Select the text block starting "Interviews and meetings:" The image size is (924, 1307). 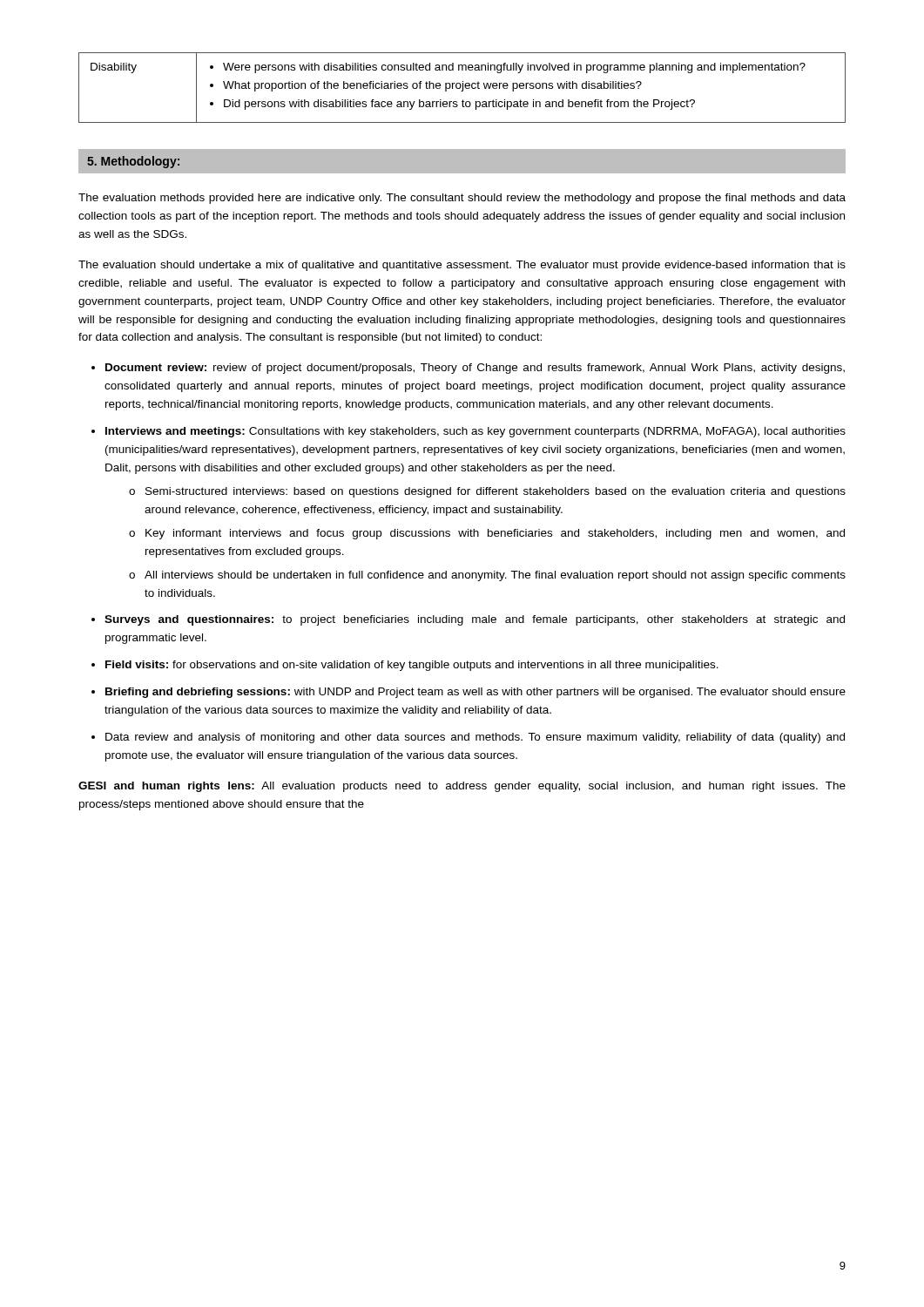pyautogui.click(x=475, y=514)
